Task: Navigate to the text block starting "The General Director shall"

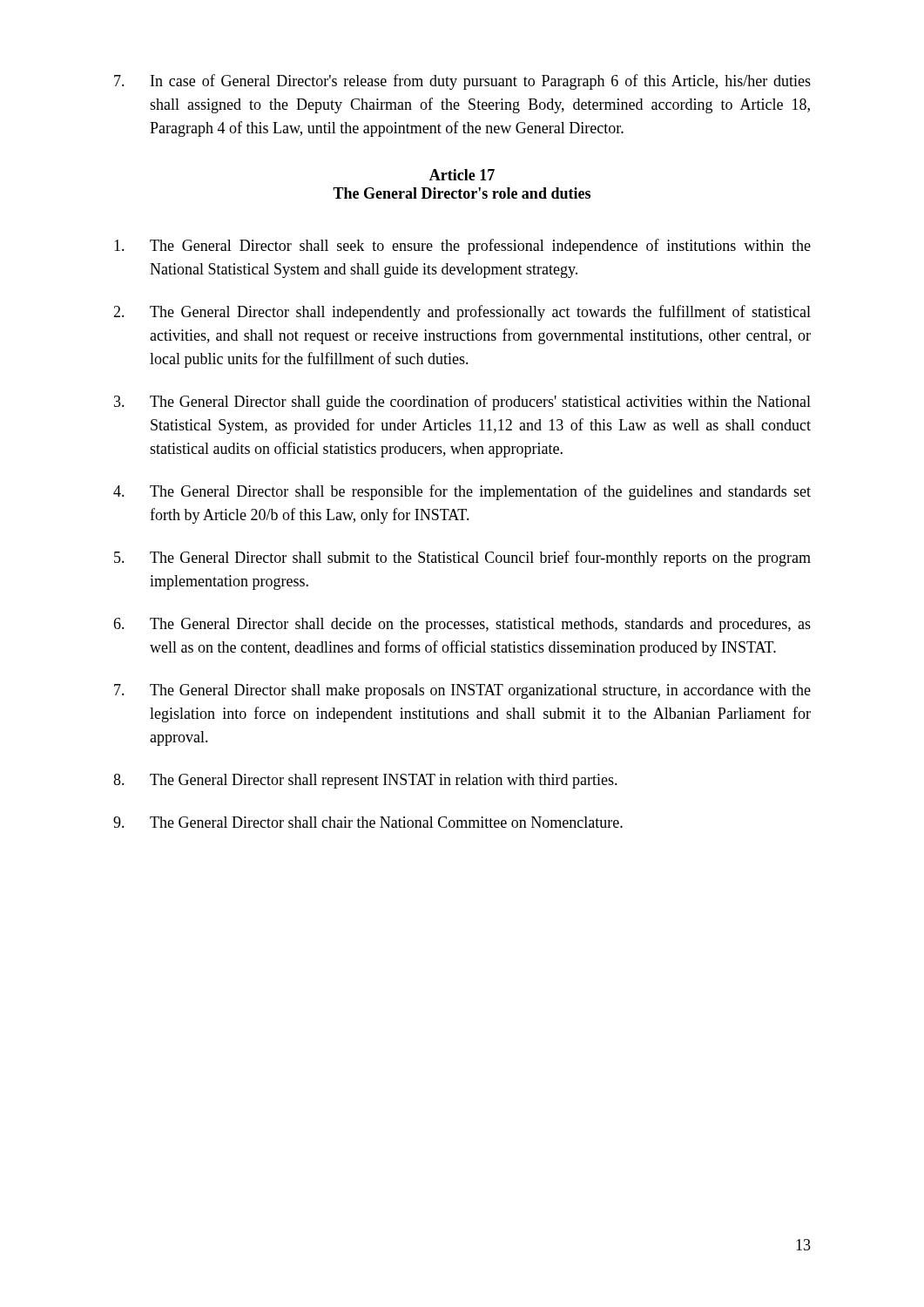Action: [x=462, y=258]
